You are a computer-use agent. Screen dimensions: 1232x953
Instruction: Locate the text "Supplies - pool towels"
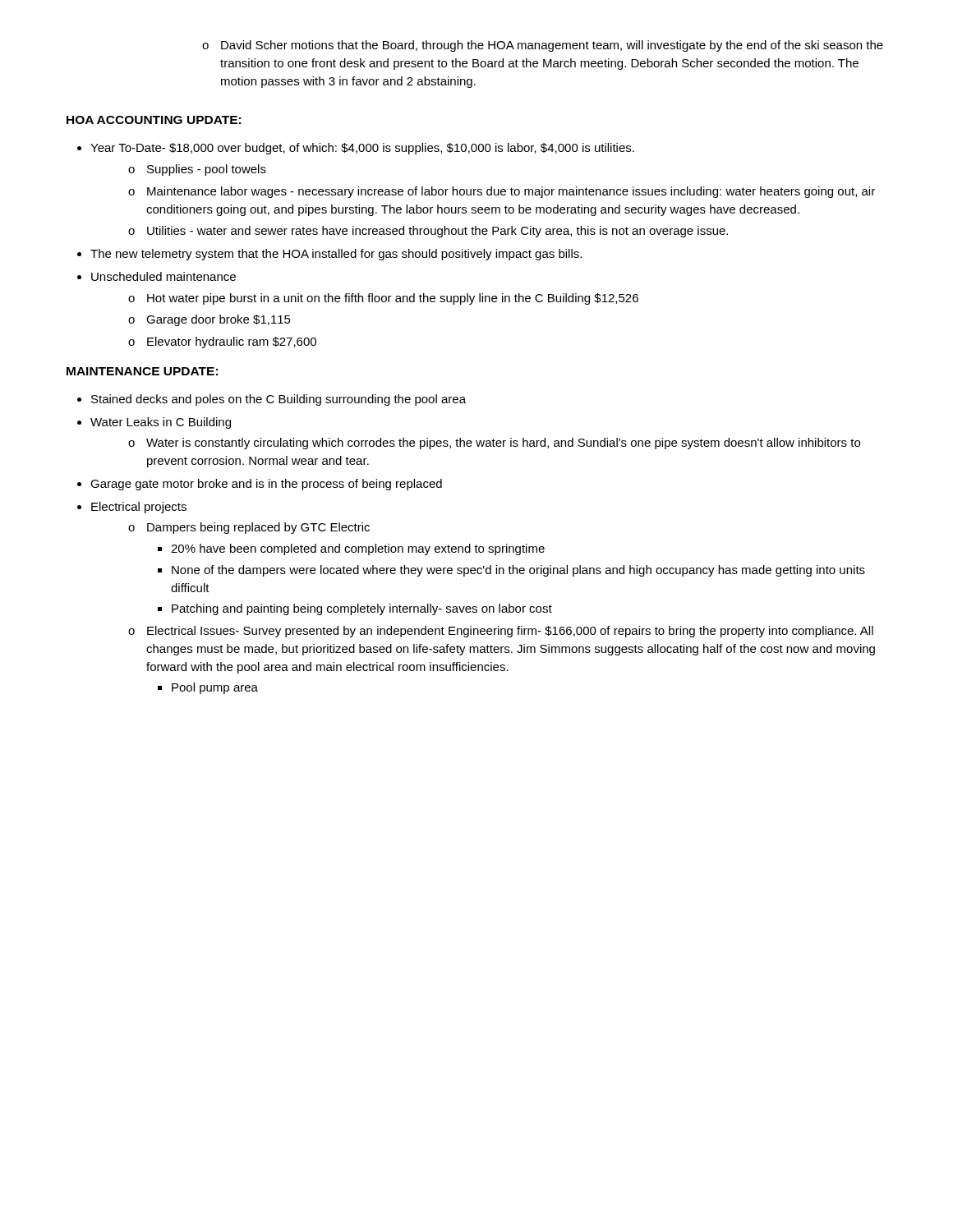pyautogui.click(x=206, y=169)
